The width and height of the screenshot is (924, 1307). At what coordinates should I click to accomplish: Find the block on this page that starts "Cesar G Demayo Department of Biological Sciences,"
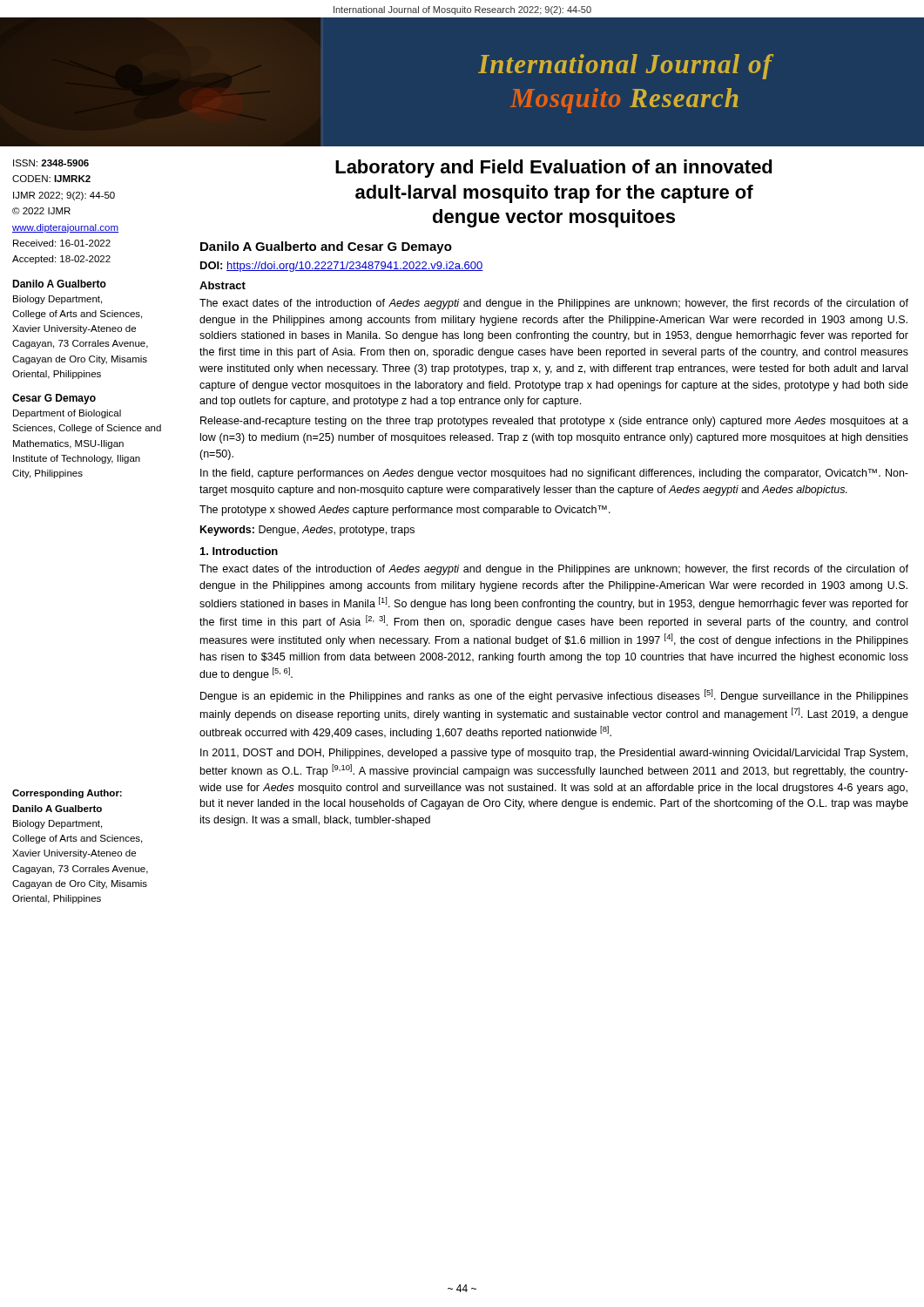97,435
